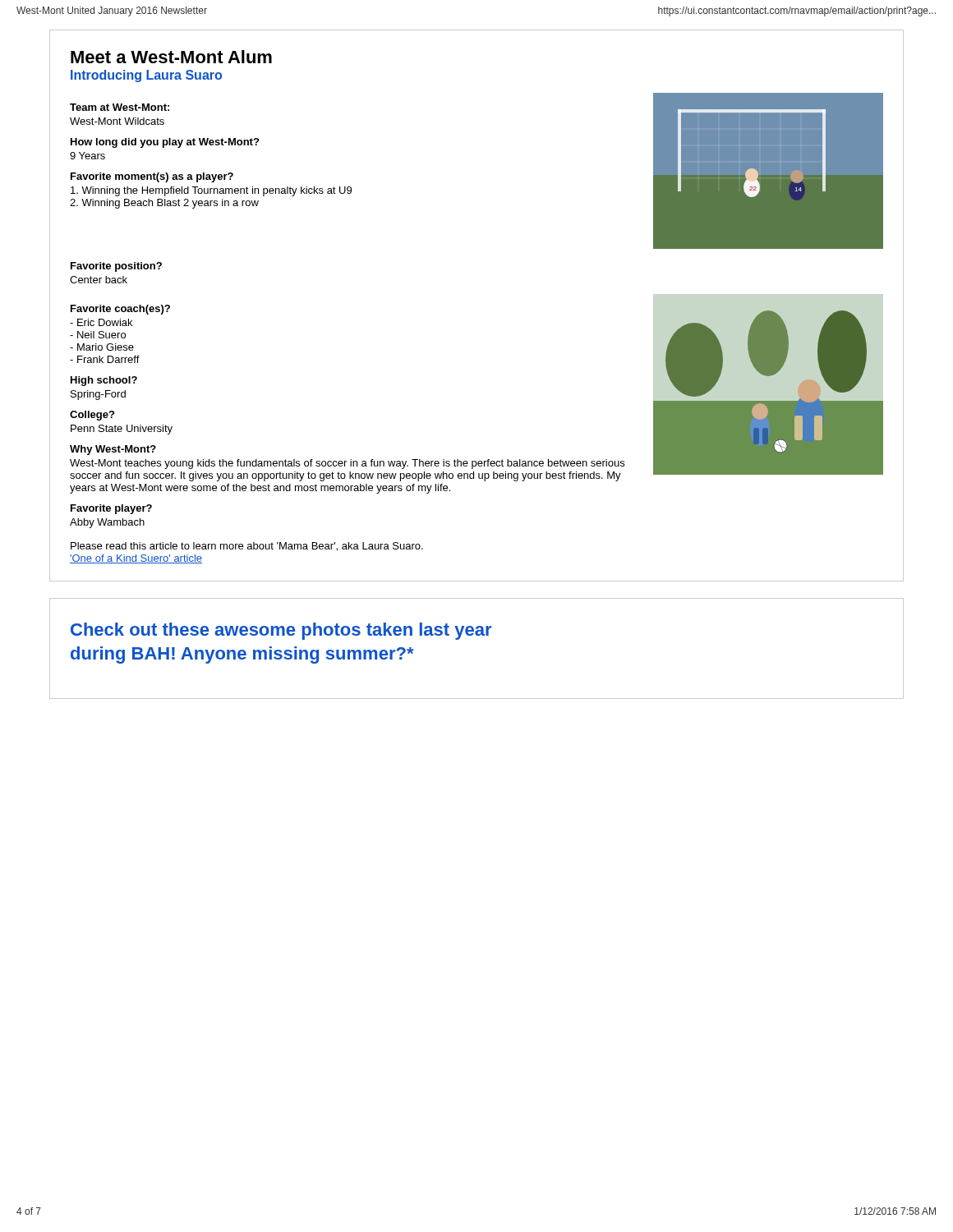The image size is (953, 1232).
Task: Locate the block of text that opens with "Favorite moment(s) as a player? 1. Winning"
Action: click(353, 189)
